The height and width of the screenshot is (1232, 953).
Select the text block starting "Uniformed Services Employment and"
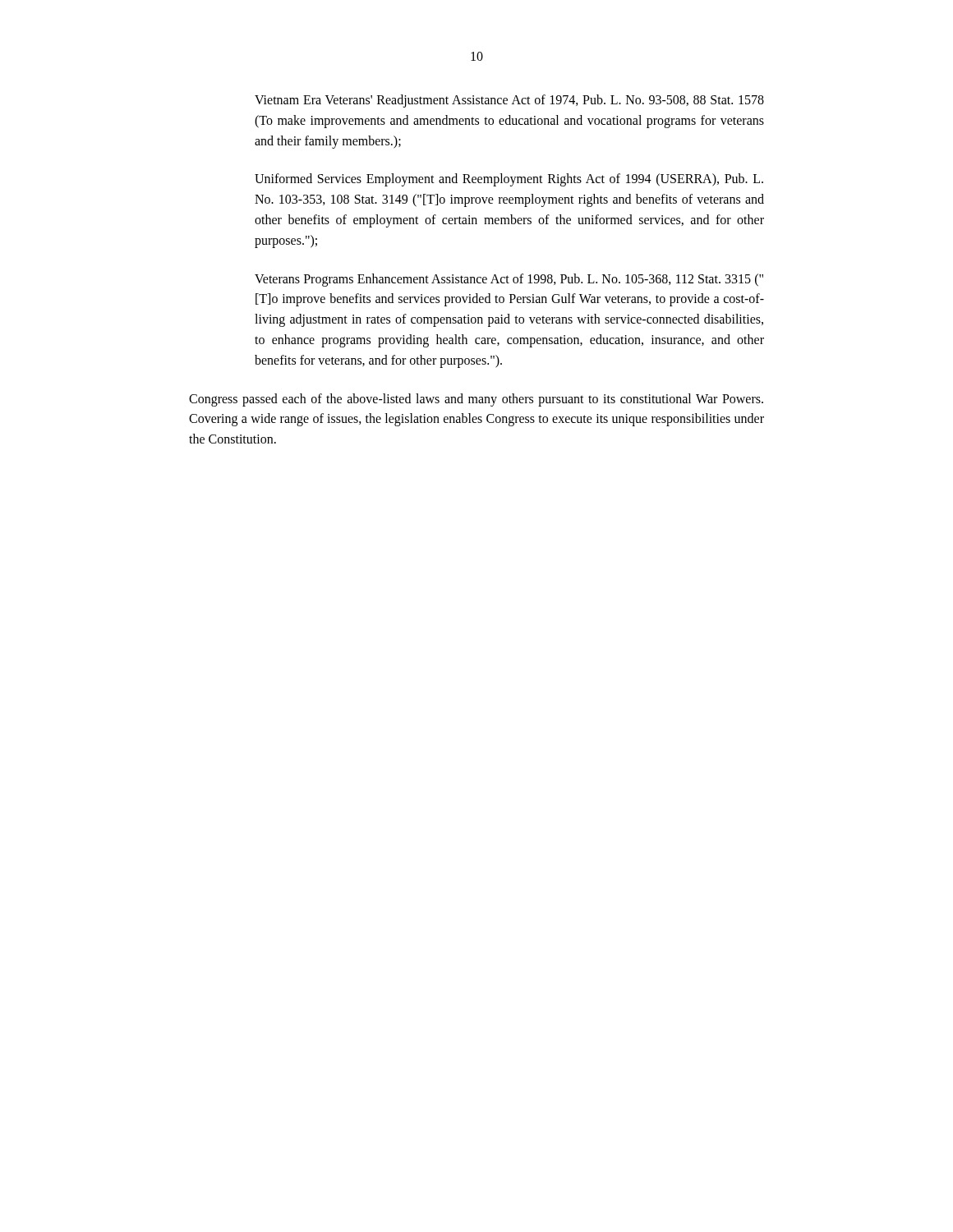[509, 210]
